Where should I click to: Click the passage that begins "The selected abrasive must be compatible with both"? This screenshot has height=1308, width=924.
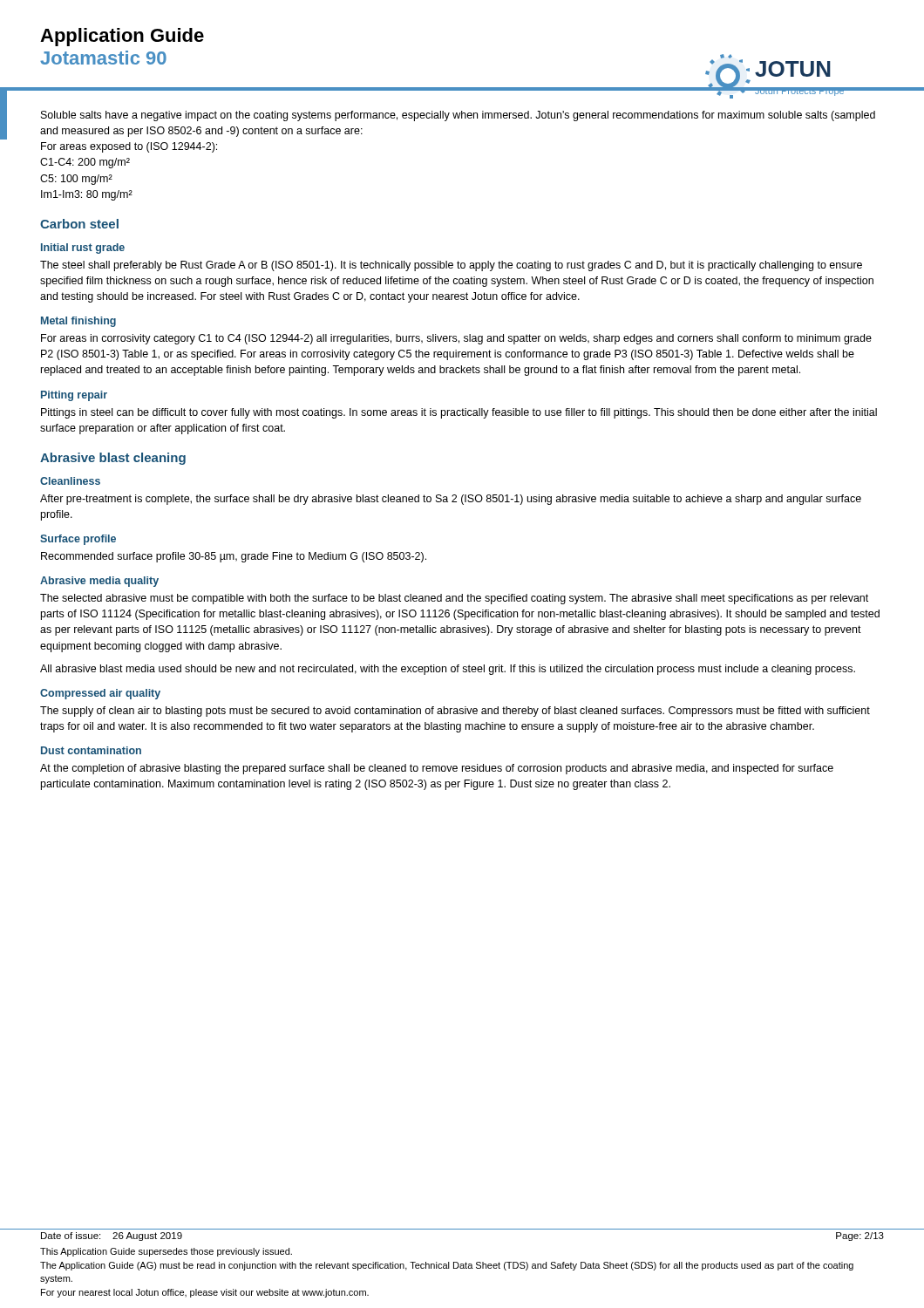(x=460, y=622)
